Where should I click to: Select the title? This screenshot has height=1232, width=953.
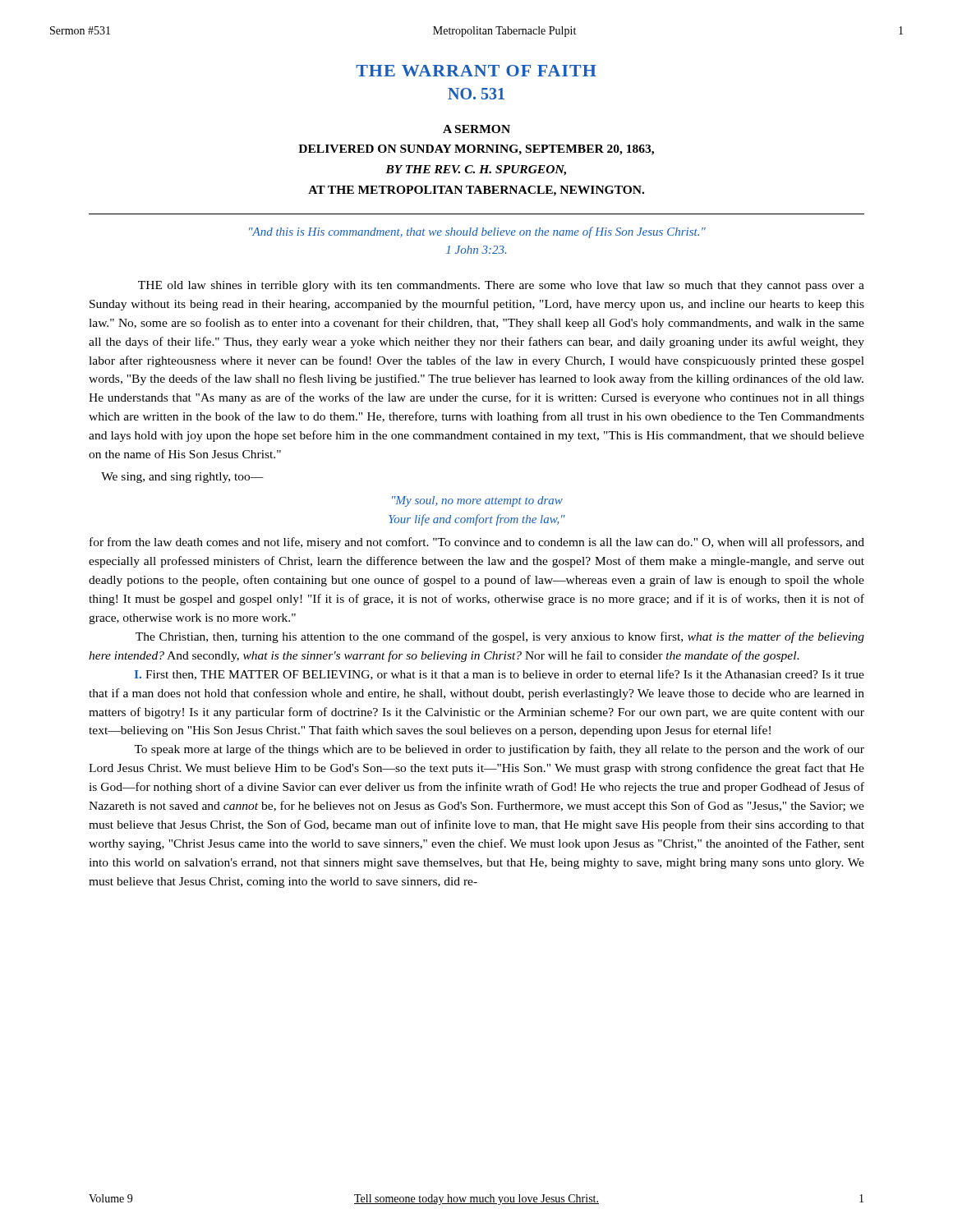click(476, 82)
